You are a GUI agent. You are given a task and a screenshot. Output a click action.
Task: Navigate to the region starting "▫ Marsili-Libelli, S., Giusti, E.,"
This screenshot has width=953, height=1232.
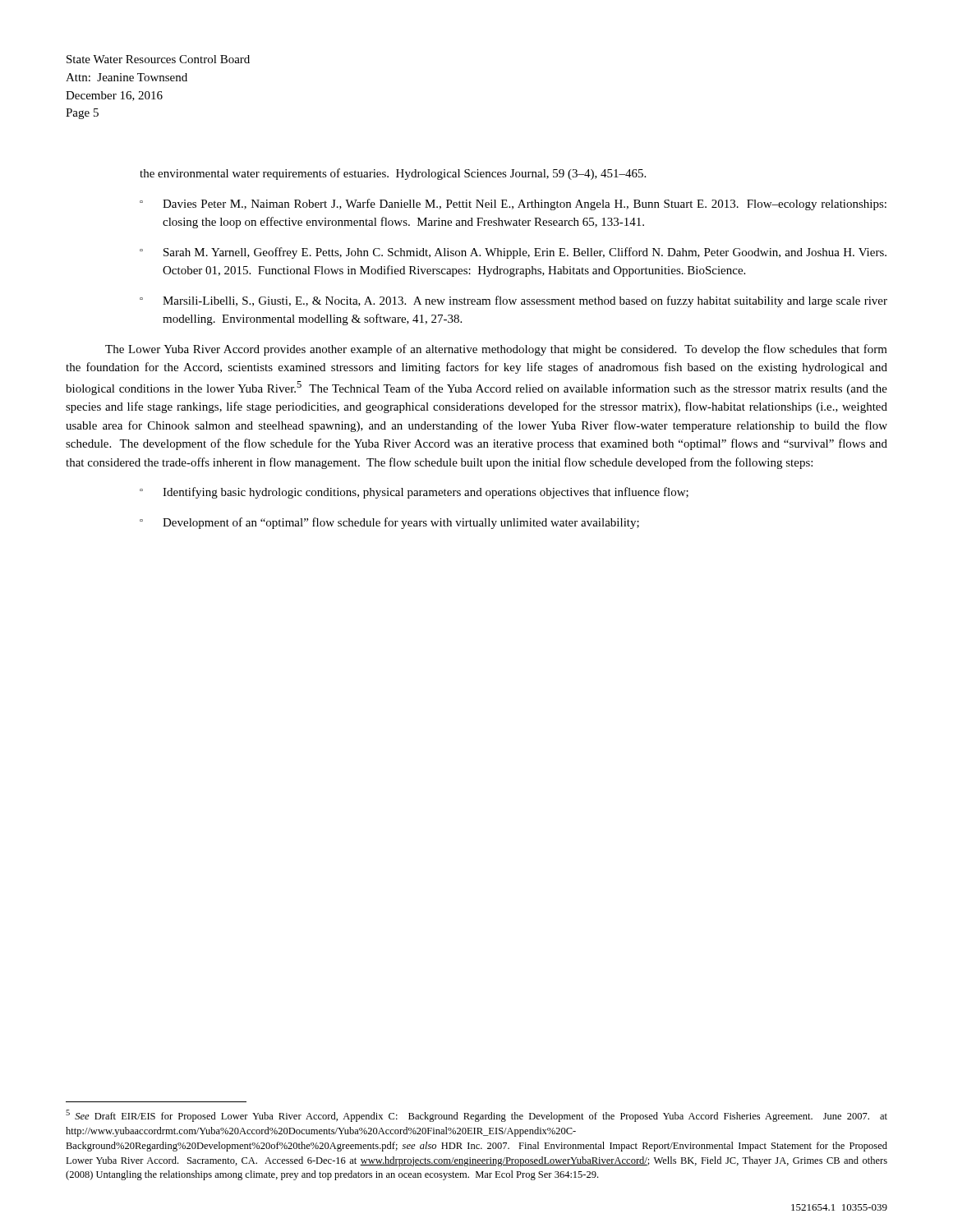513,310
